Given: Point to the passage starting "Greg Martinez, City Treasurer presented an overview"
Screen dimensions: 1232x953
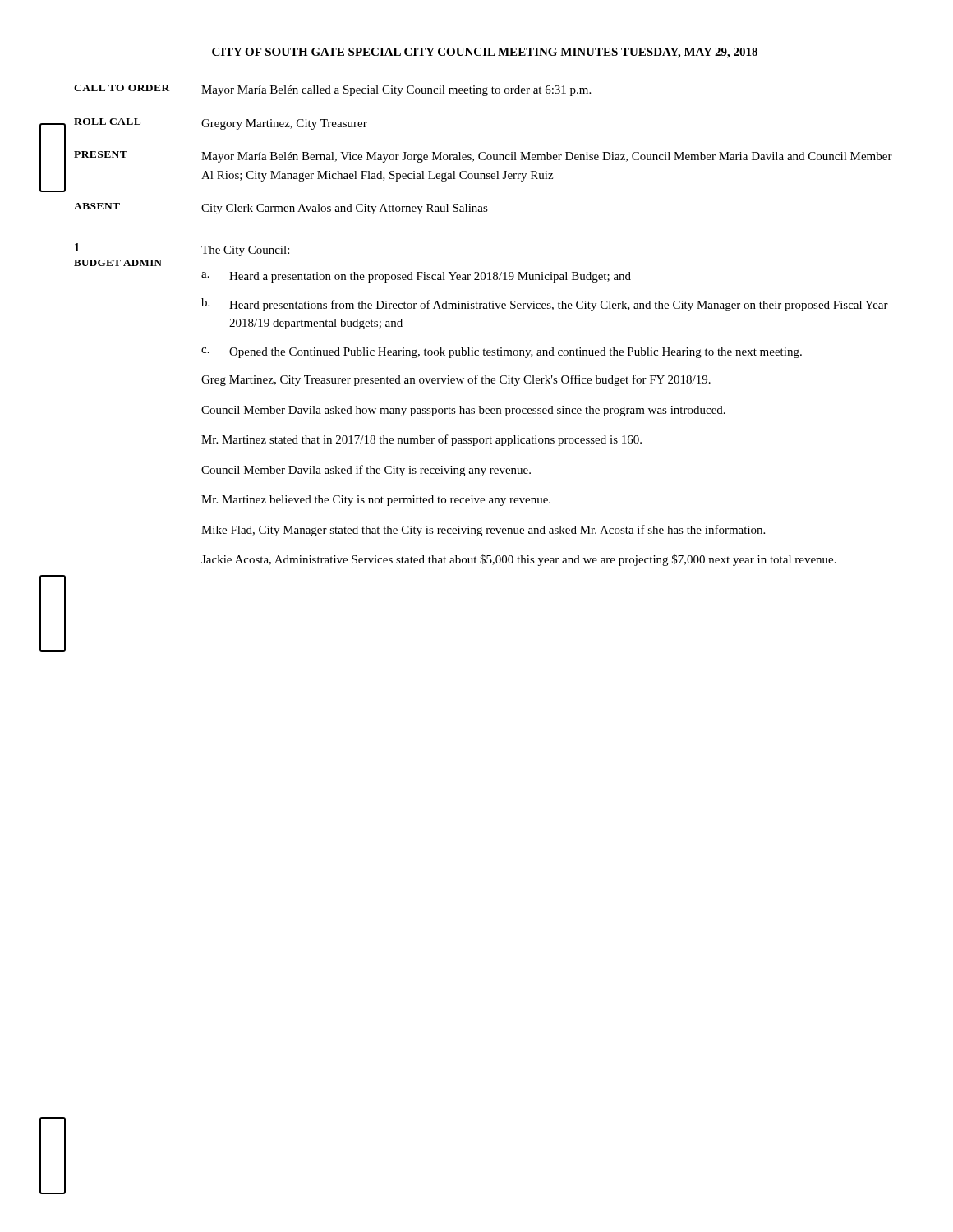Looking at the screenshot, I should click(456, 379).
